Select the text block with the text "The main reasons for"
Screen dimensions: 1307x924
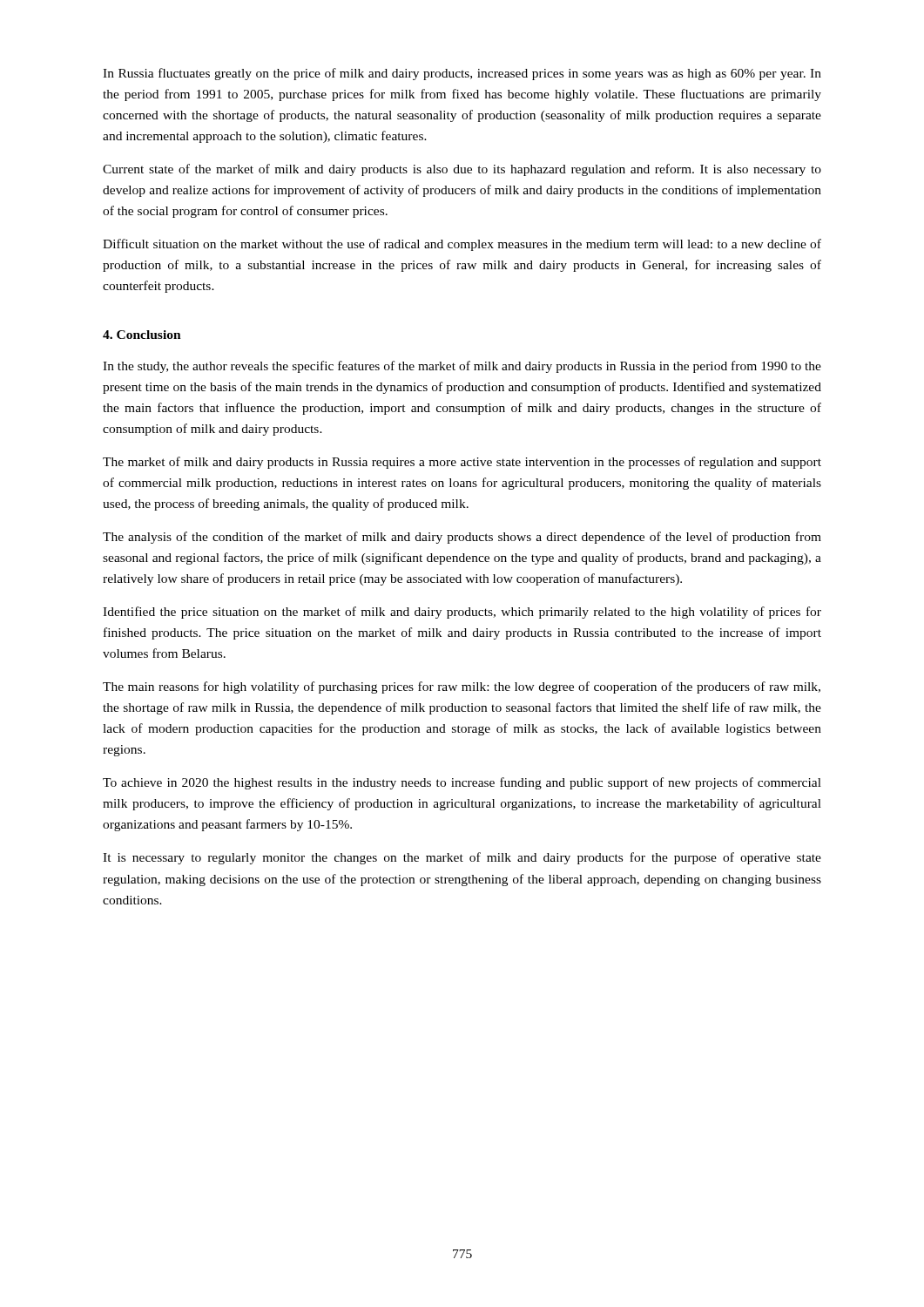(x=462, y=718)
